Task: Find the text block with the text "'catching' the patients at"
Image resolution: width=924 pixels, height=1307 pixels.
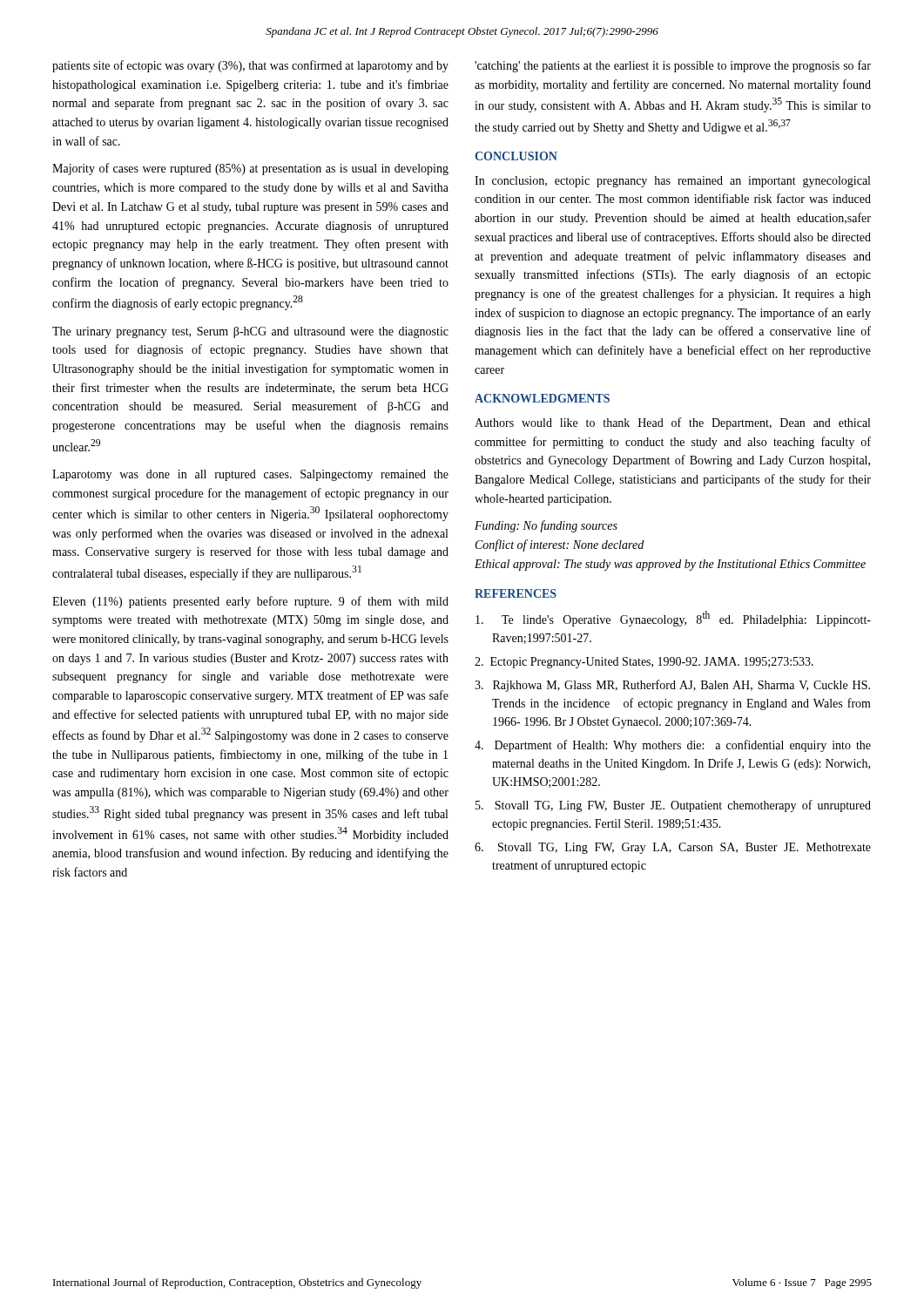Action: [x=673, y=97]
